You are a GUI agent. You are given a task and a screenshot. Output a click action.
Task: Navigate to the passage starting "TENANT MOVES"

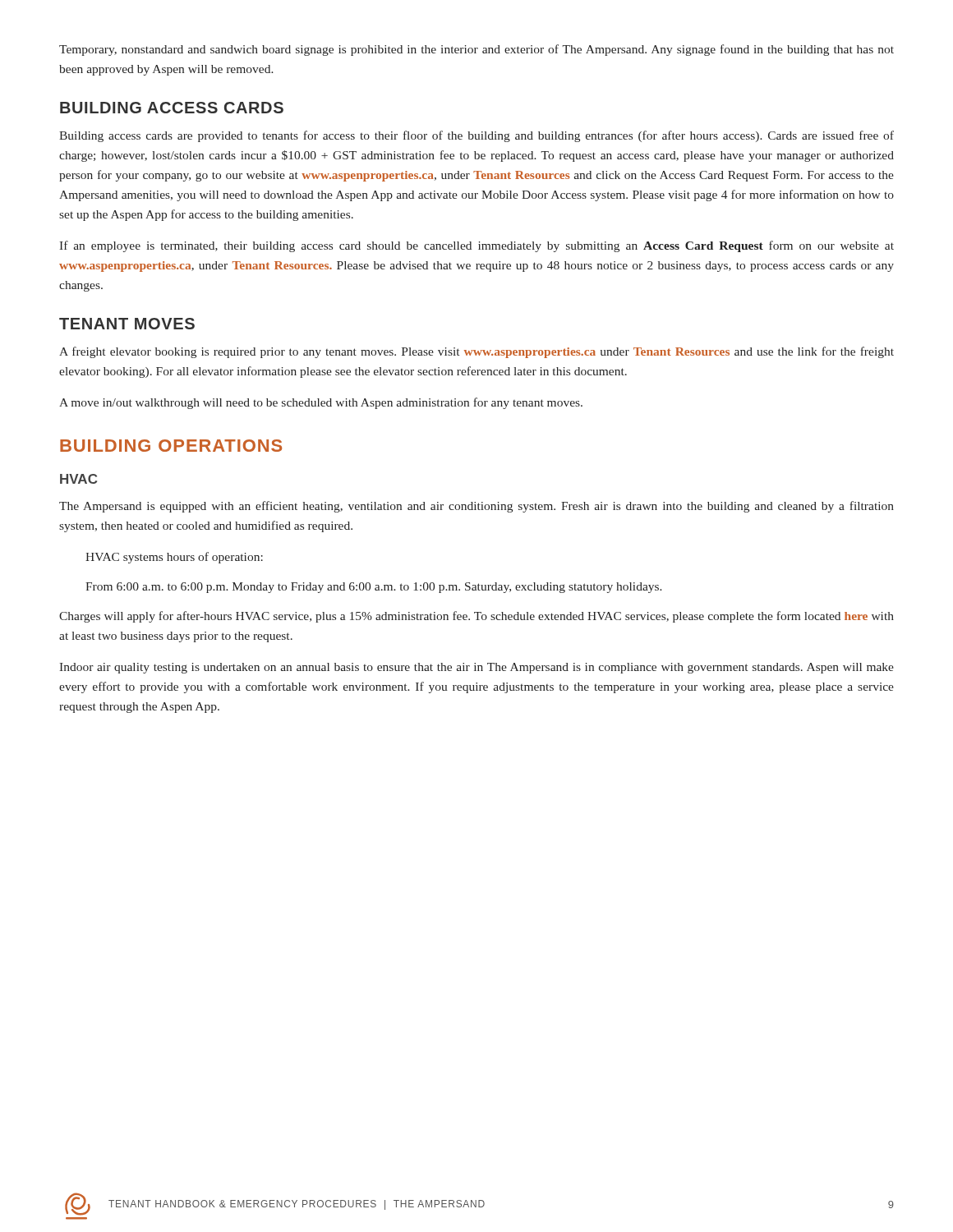click(x=127, y=324)
